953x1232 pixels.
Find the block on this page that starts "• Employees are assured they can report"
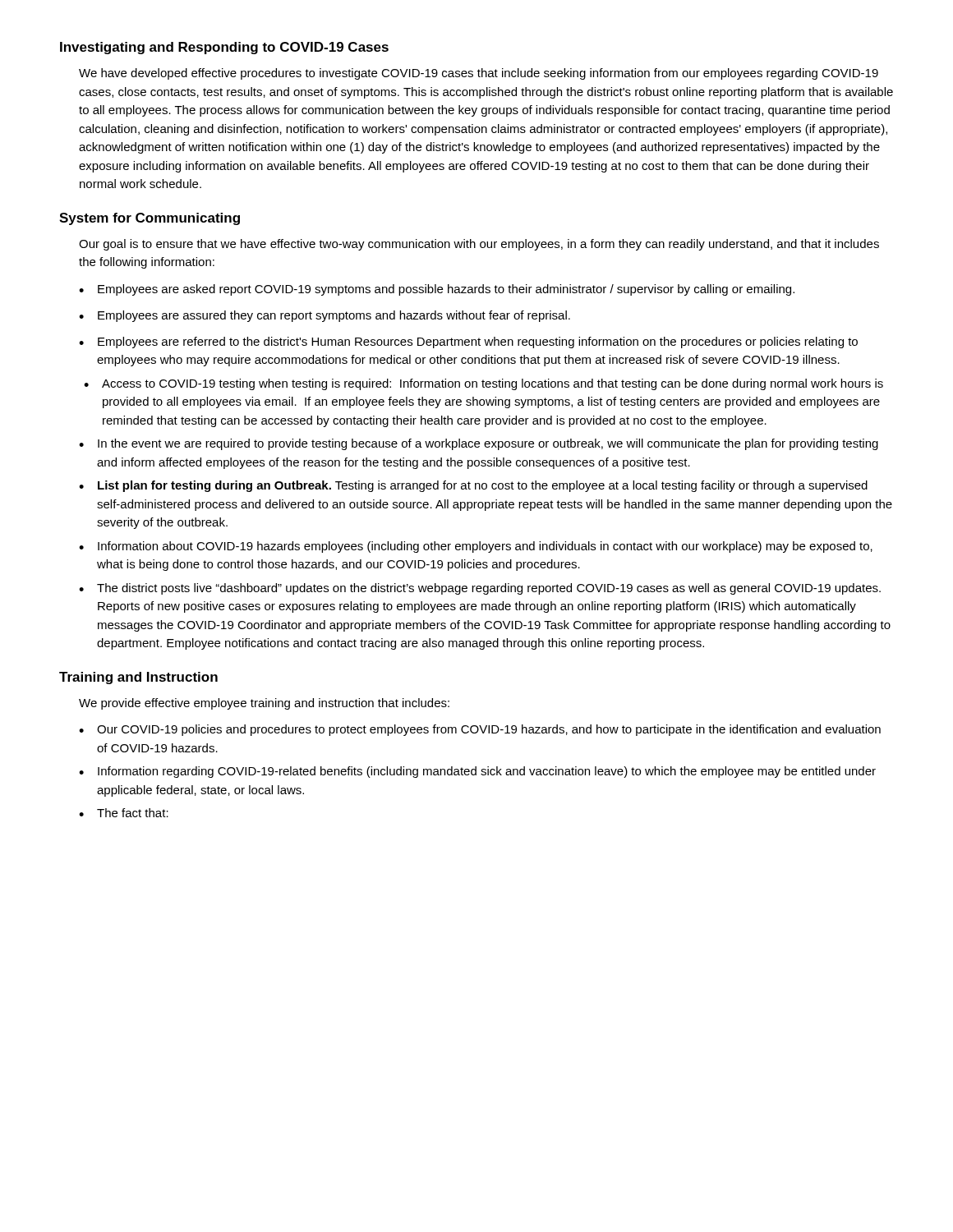point(486,317)
